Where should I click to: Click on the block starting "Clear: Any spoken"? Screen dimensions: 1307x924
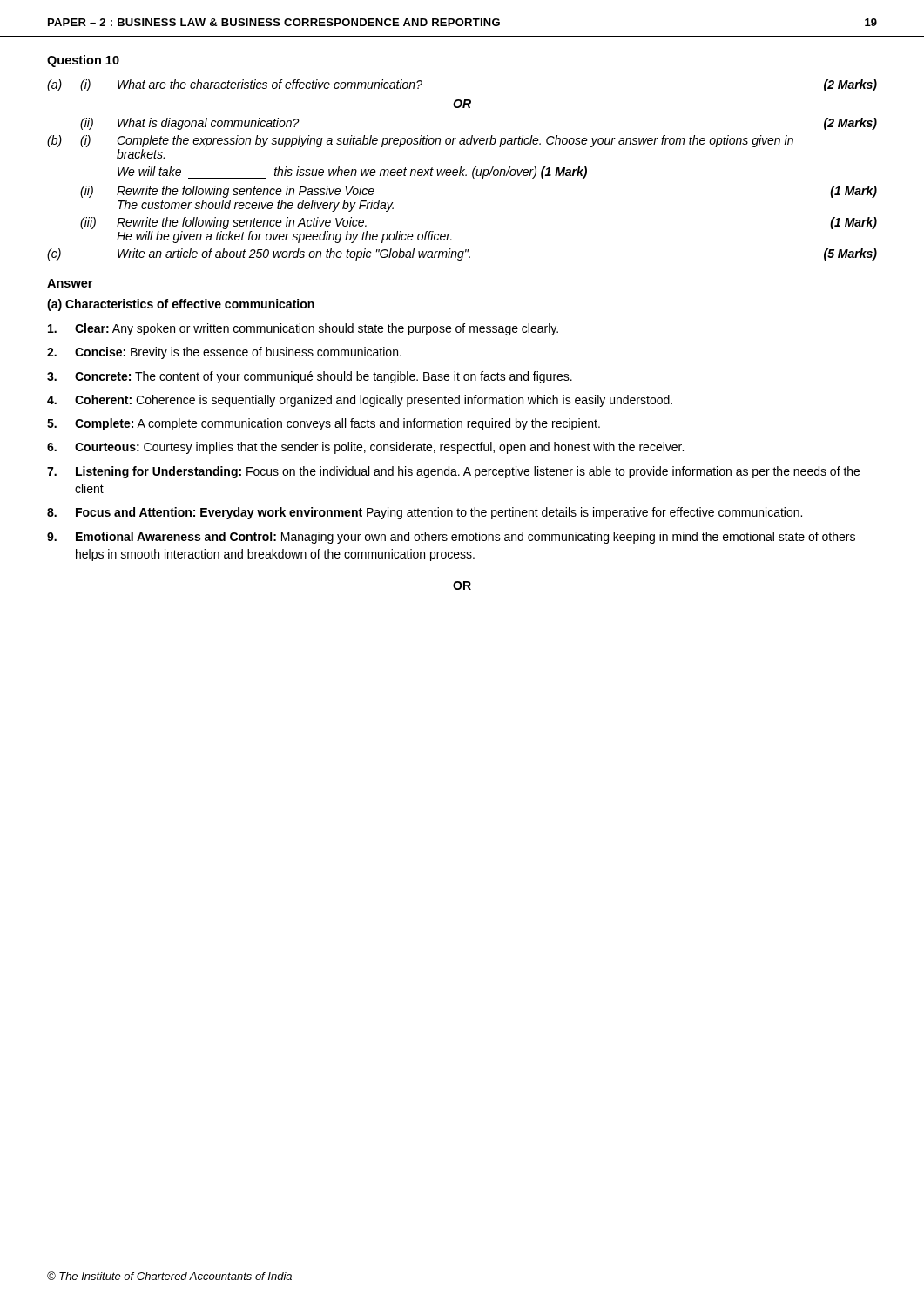tap(462, 329)
